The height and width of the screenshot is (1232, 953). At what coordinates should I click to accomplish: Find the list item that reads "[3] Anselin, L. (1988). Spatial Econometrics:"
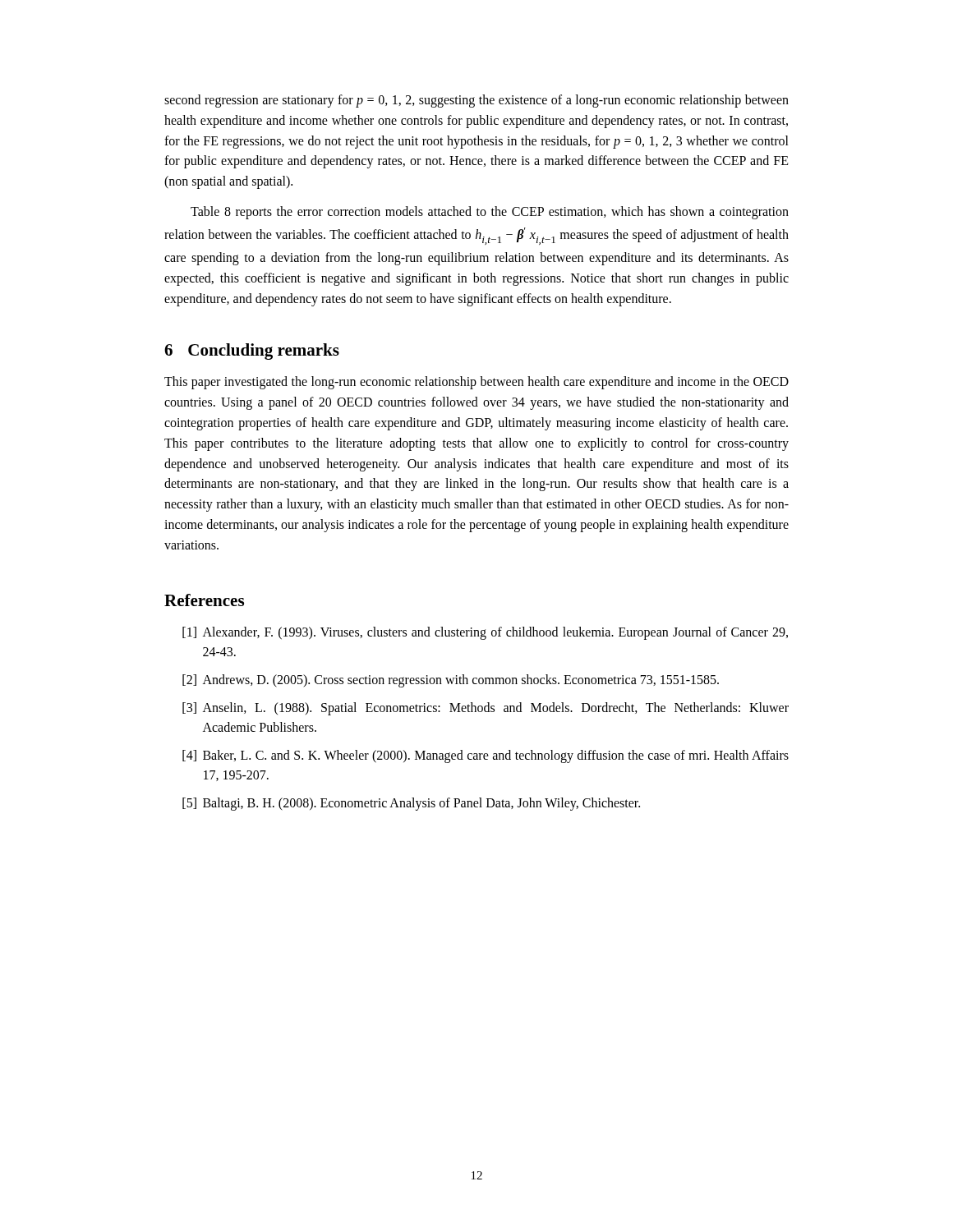click(476, 717)
